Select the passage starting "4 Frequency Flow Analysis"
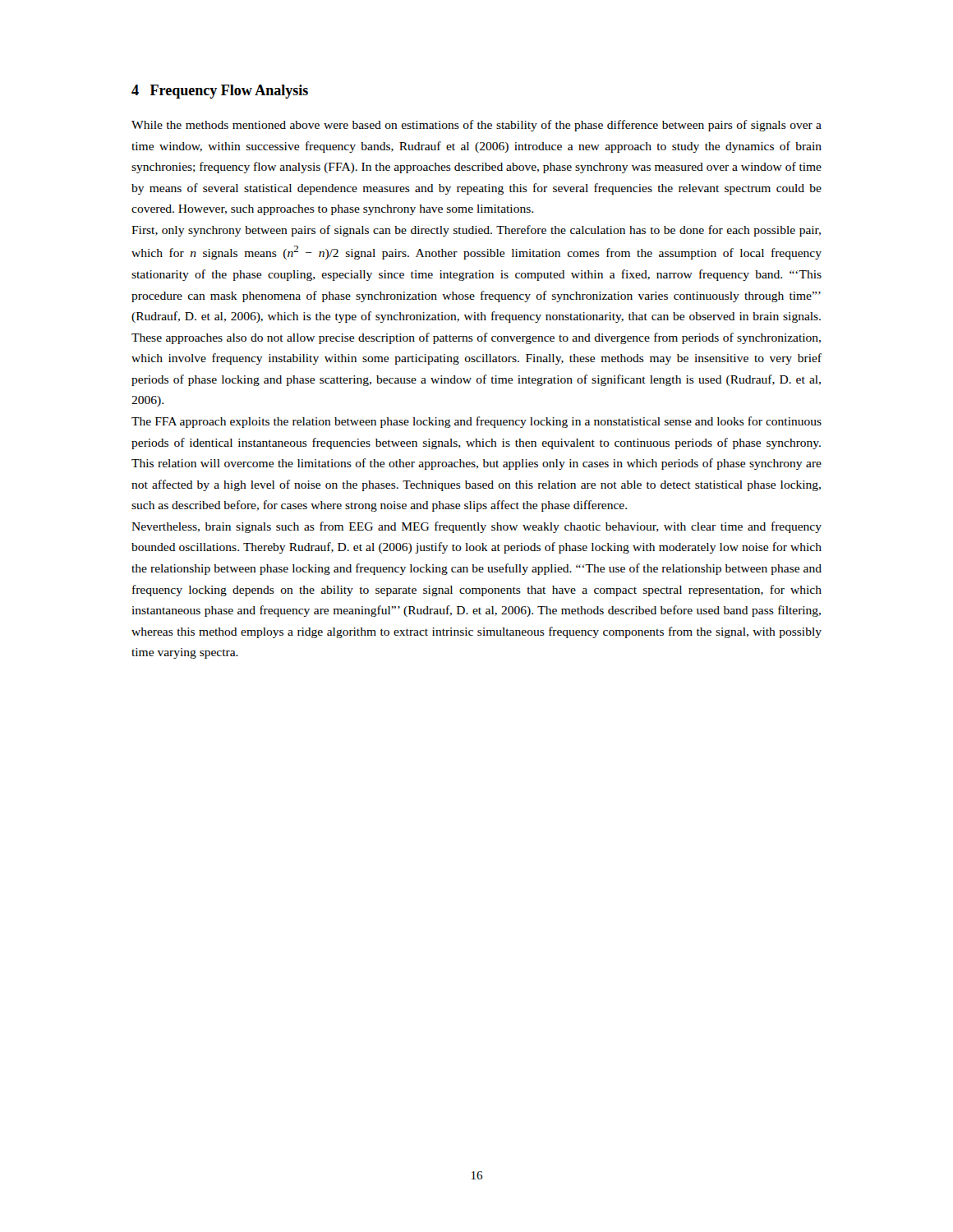953x1232 pixels. click(x=220, y=90)
